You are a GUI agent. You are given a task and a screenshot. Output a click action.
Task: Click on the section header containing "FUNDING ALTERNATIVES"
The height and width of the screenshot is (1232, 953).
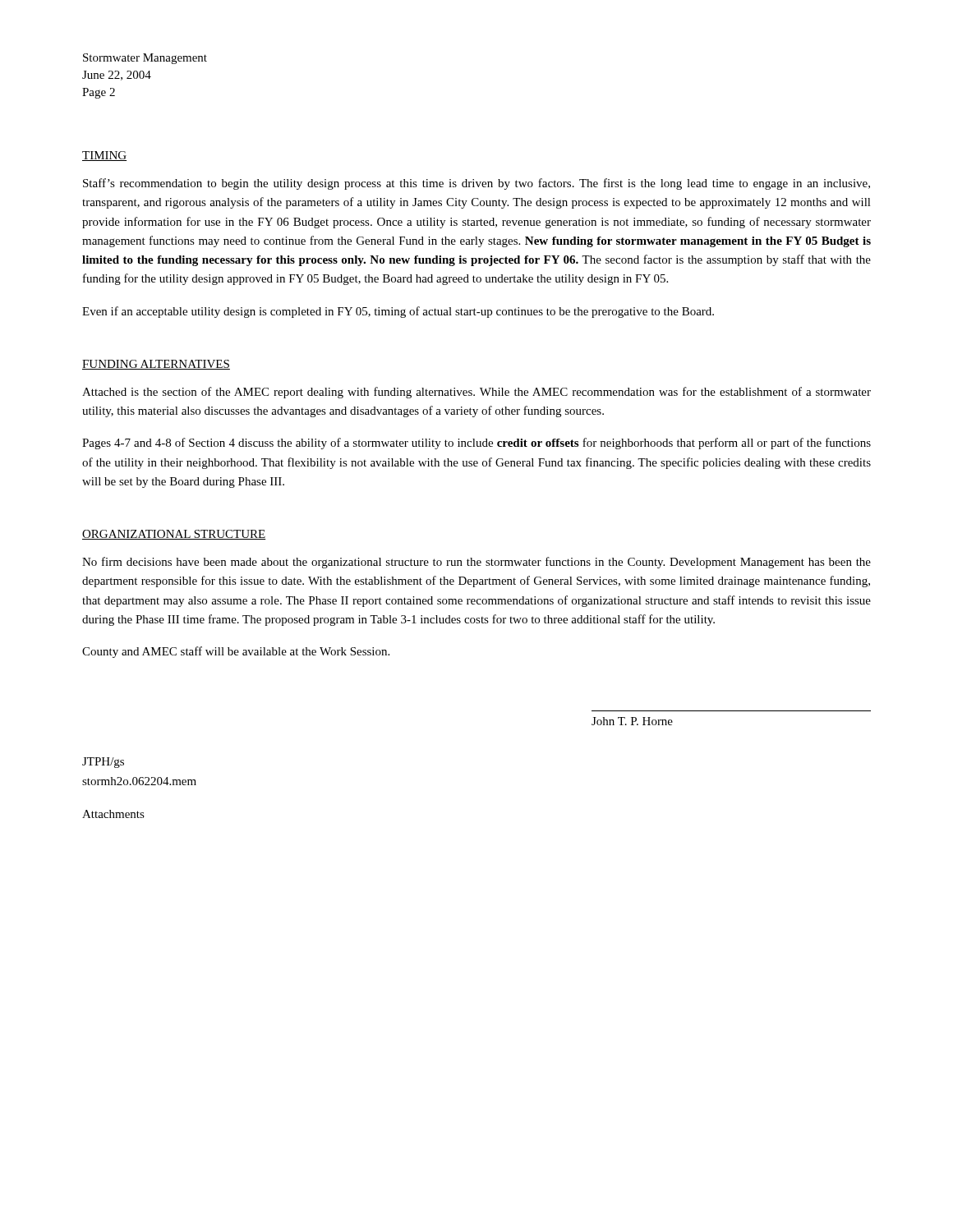[x=156, y=364]
